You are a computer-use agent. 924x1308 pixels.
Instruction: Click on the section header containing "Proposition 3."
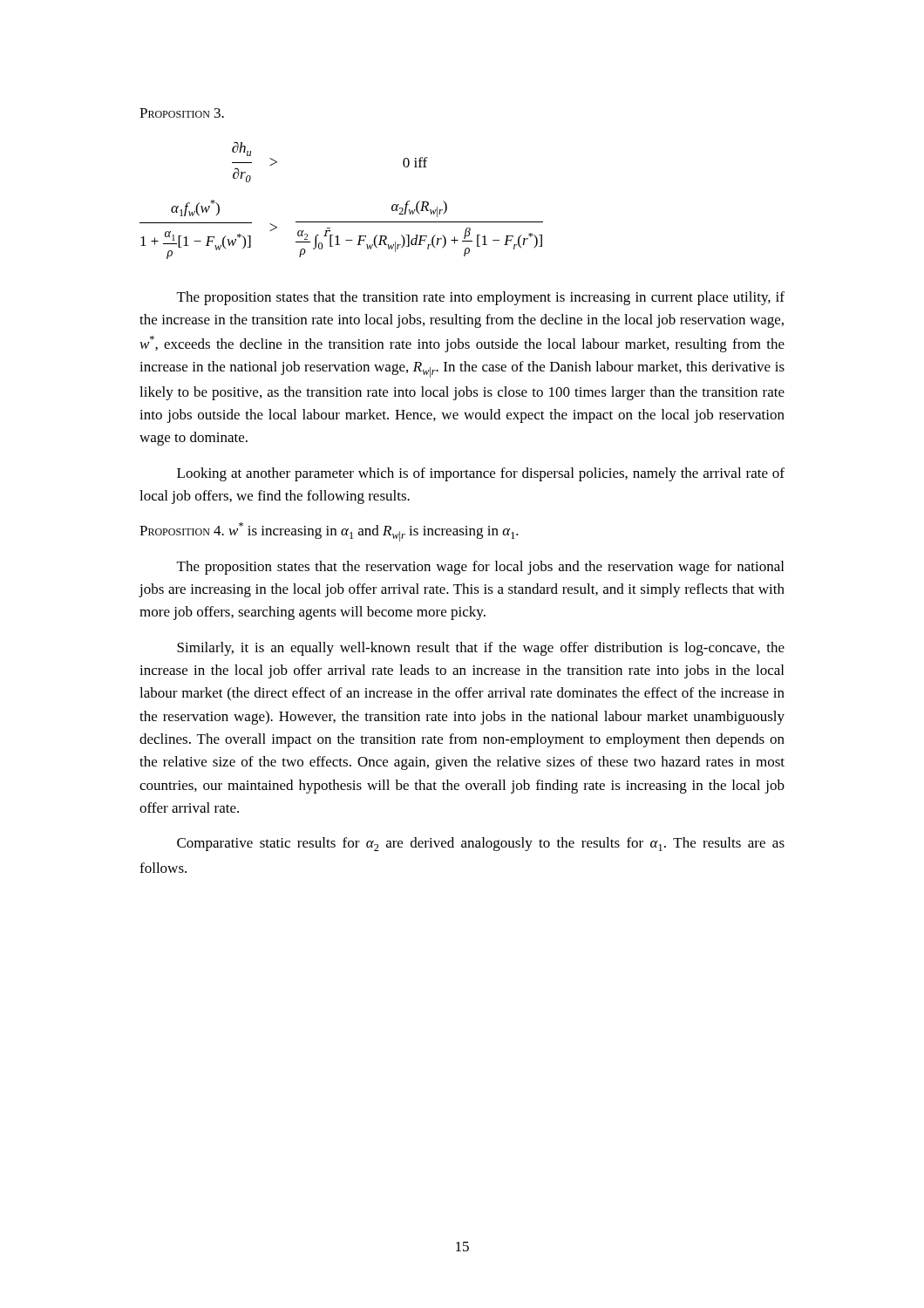pyautogui.click(x=182, y=113)
